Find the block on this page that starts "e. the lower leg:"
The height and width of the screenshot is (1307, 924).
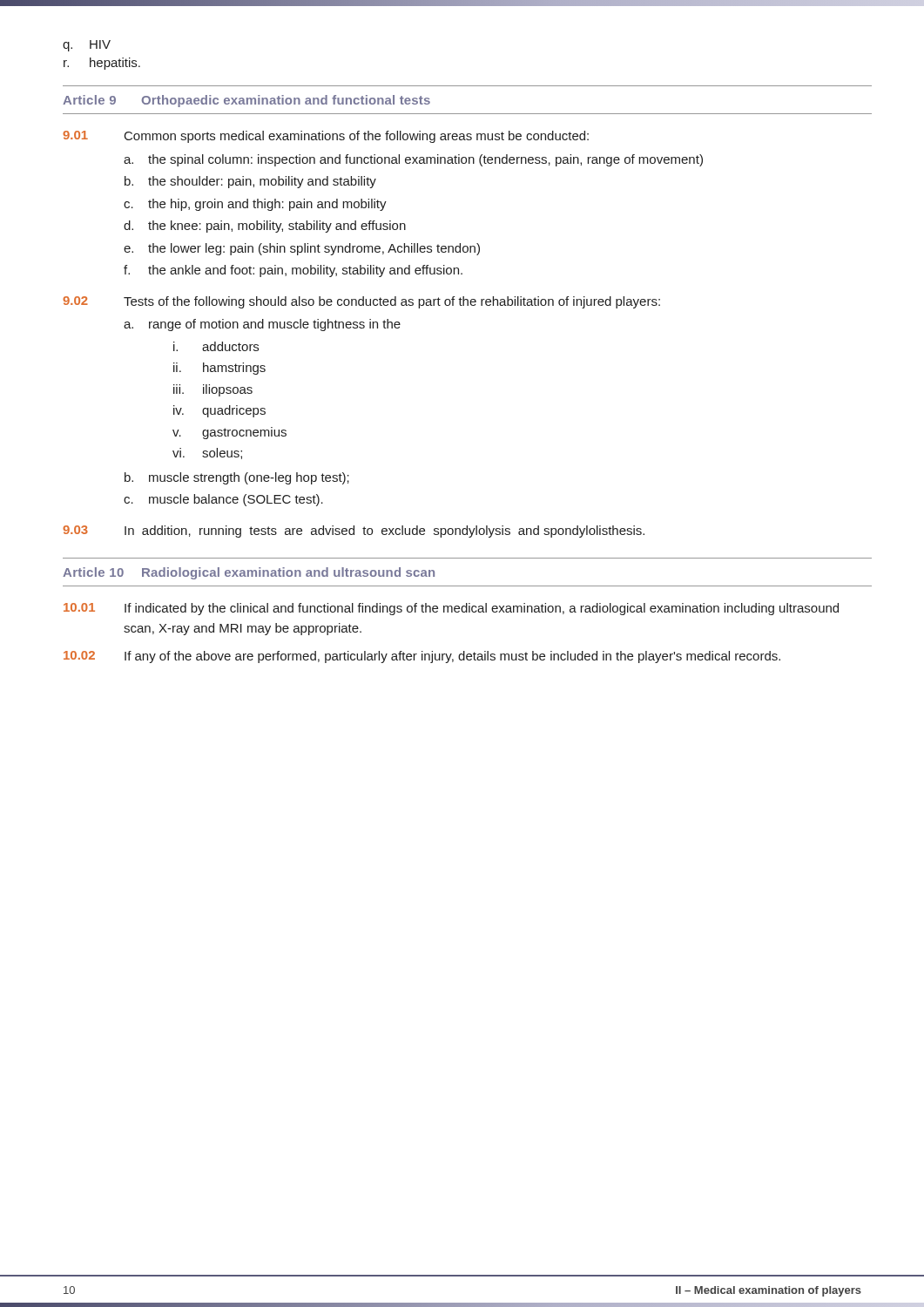pos(302,249)
